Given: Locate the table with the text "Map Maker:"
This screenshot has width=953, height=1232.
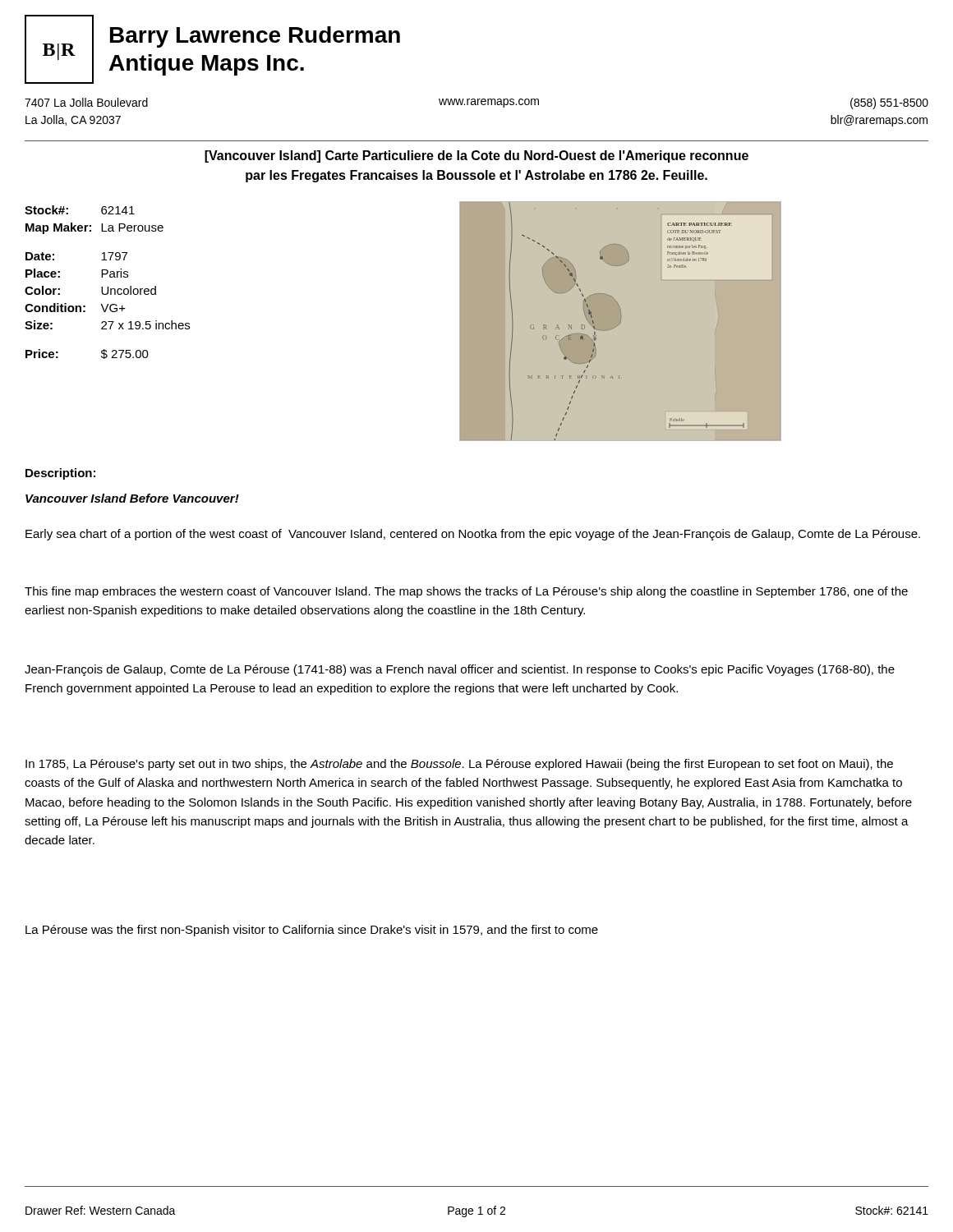Looking at the screenshot, I should point(152,321).
